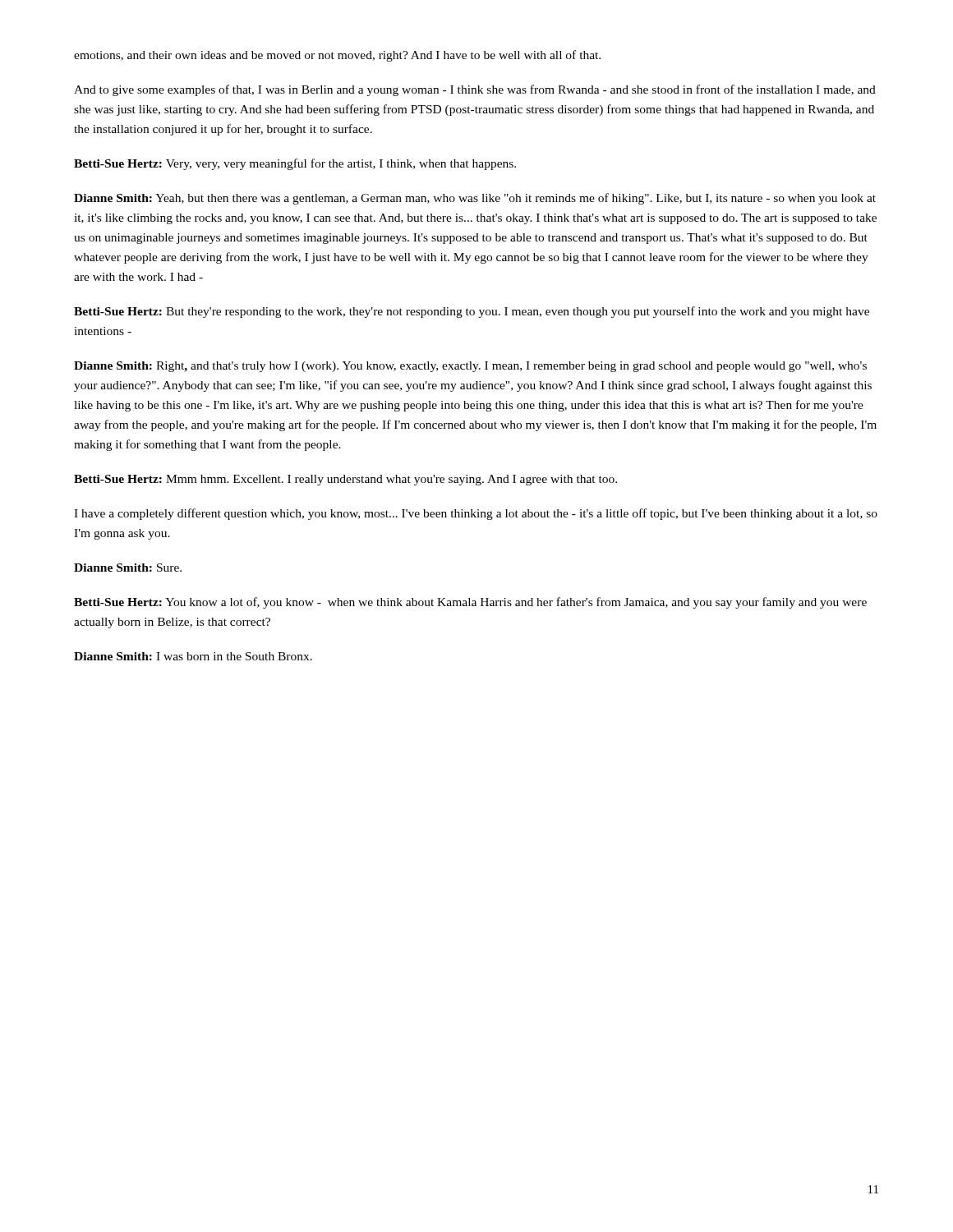Where is the passage that starts "I have a completely different question which,"?

point(476,523)
